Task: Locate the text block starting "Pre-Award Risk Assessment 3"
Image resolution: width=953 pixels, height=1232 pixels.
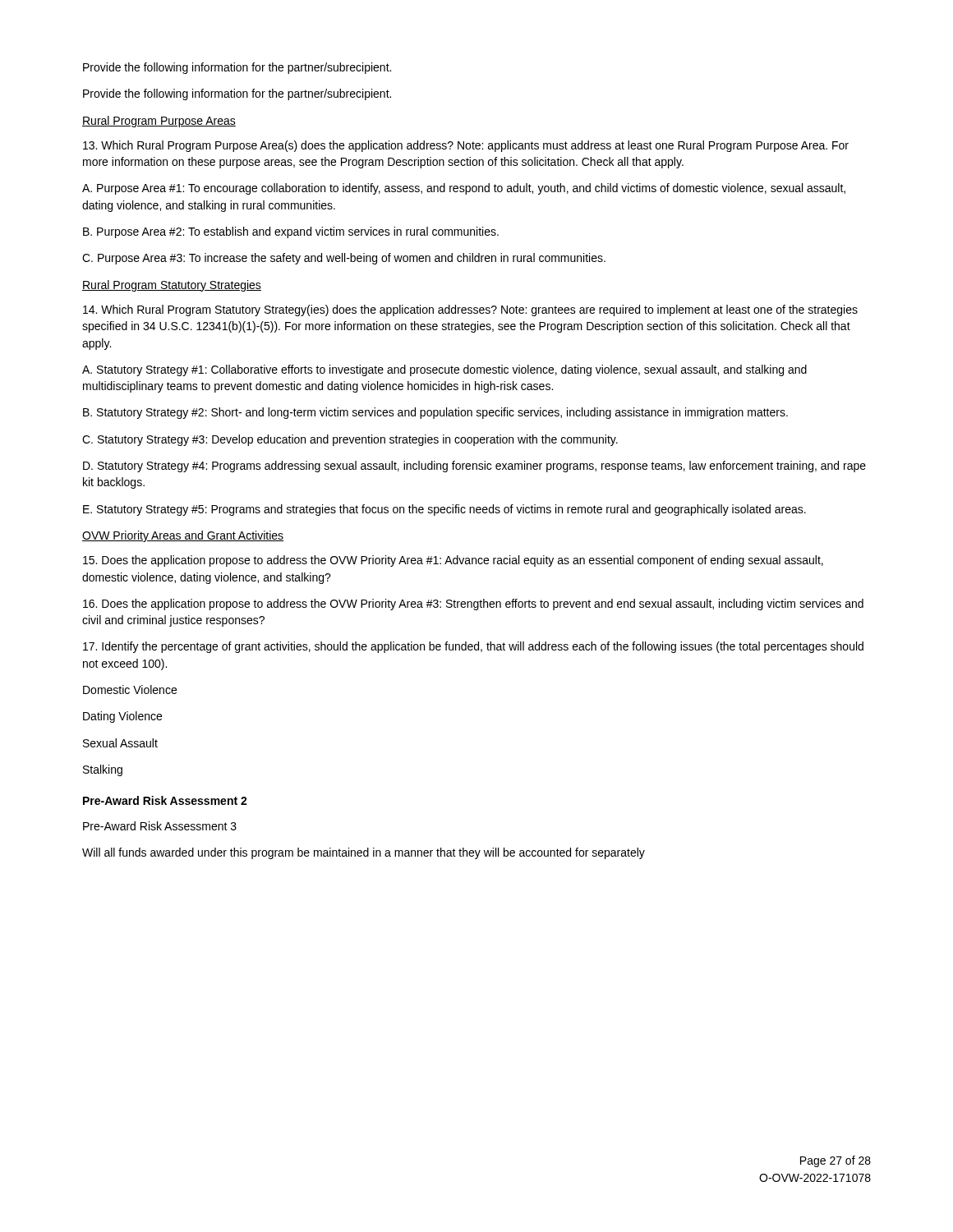Action: 159,826
